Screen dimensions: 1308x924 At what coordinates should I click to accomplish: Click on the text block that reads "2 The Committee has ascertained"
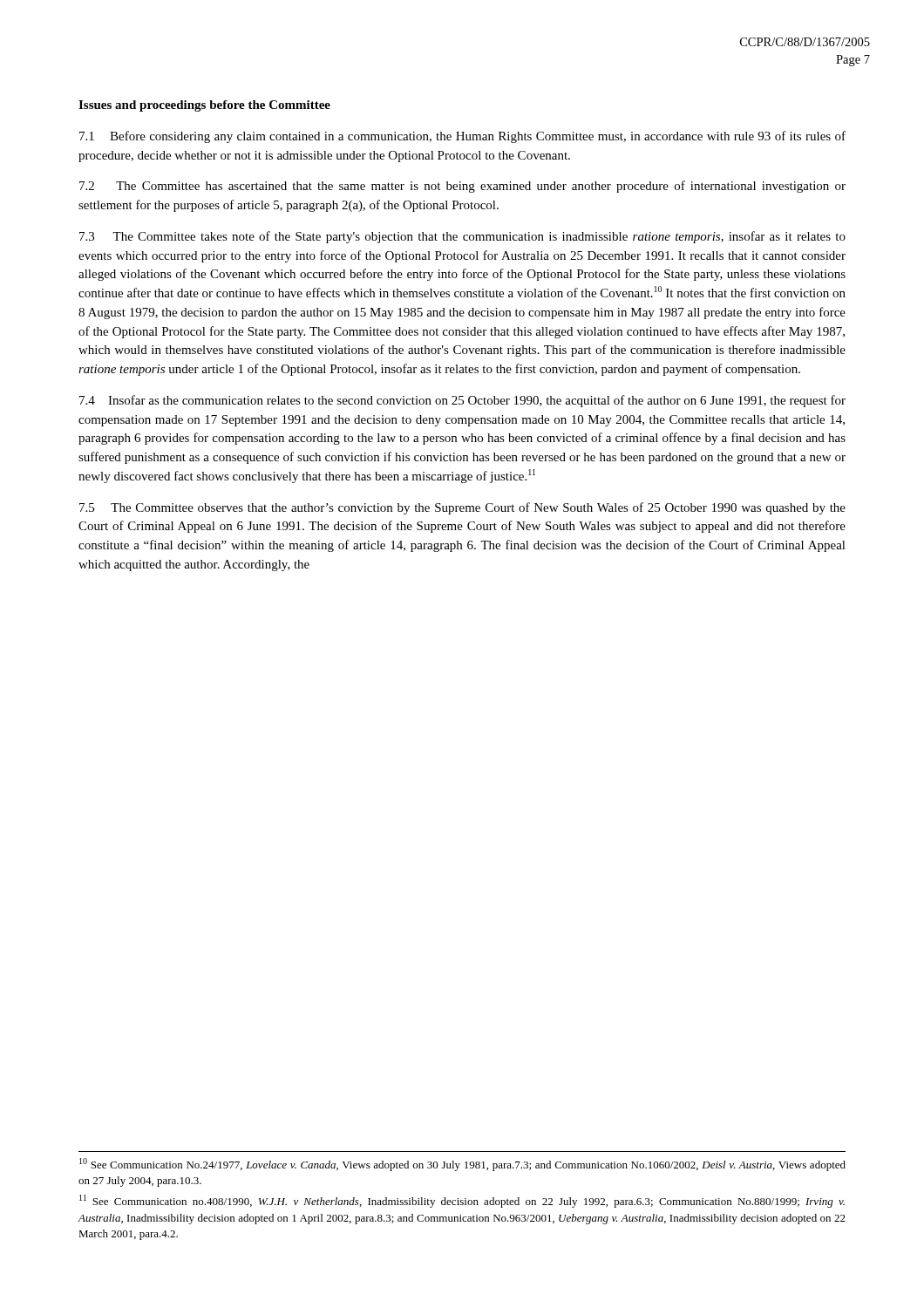pos(462,195)
